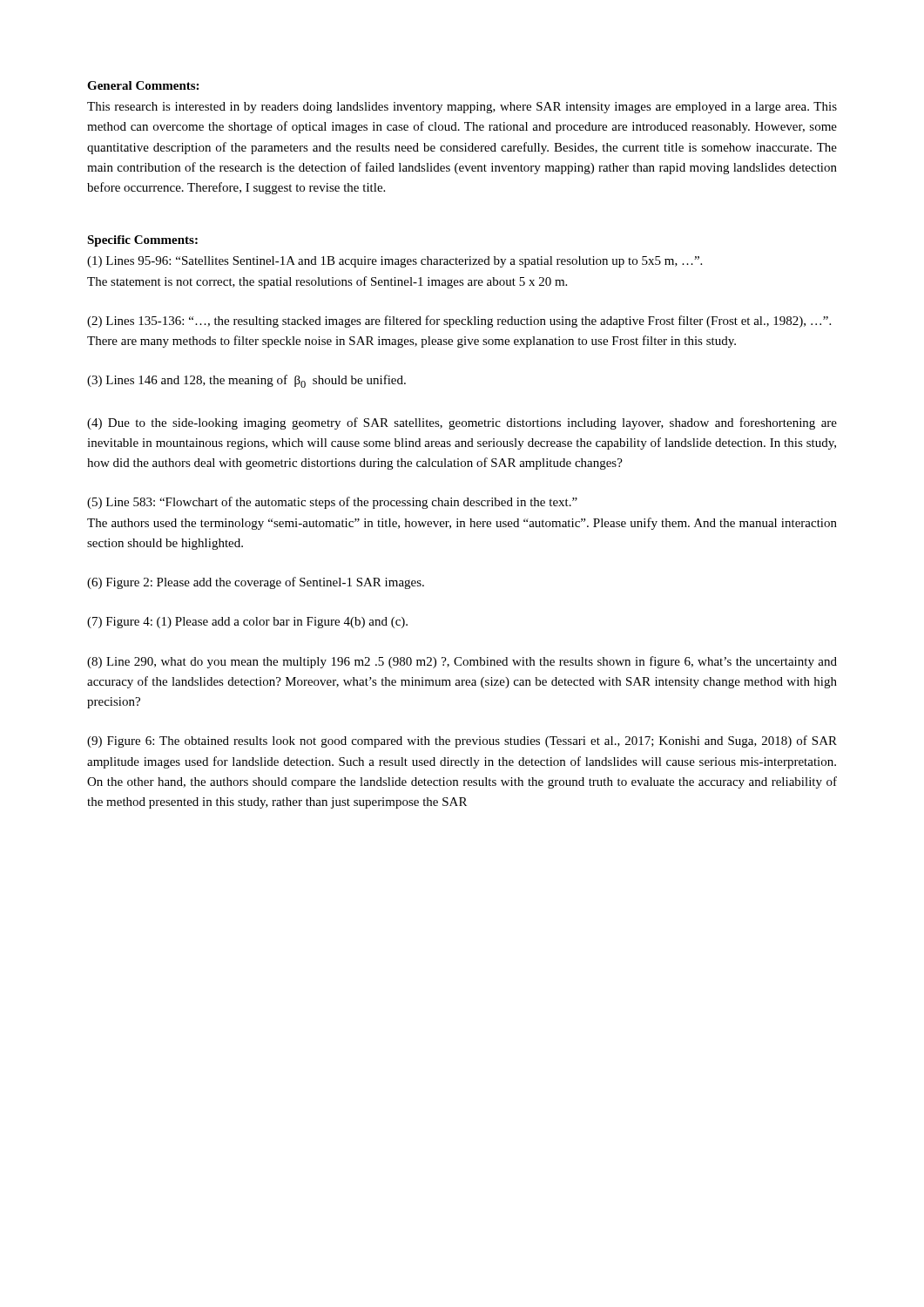Where is the passage that starts "The statement is not"?

(x=328, y=281)
